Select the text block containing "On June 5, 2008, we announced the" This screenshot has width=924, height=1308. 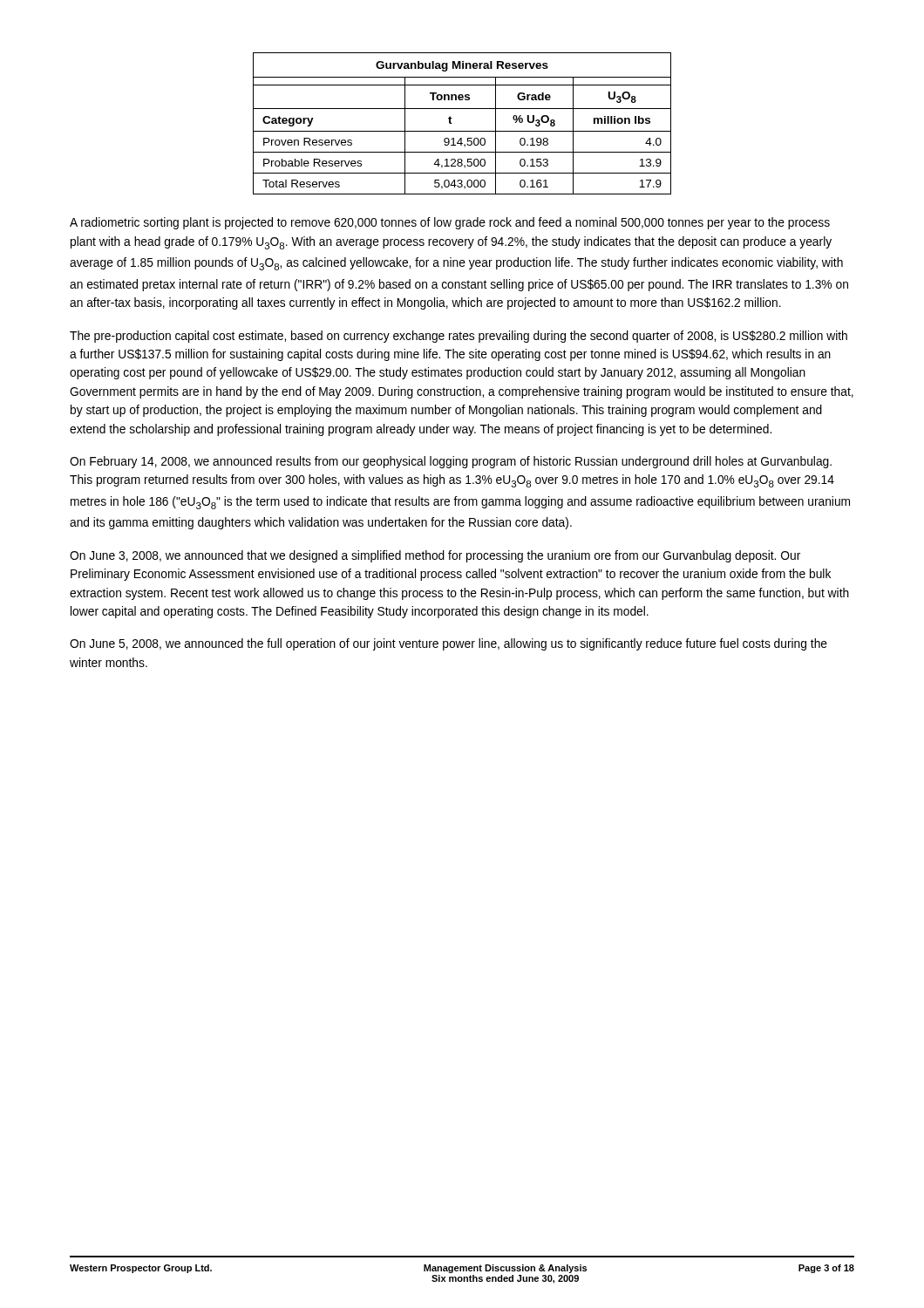(449, 654)
